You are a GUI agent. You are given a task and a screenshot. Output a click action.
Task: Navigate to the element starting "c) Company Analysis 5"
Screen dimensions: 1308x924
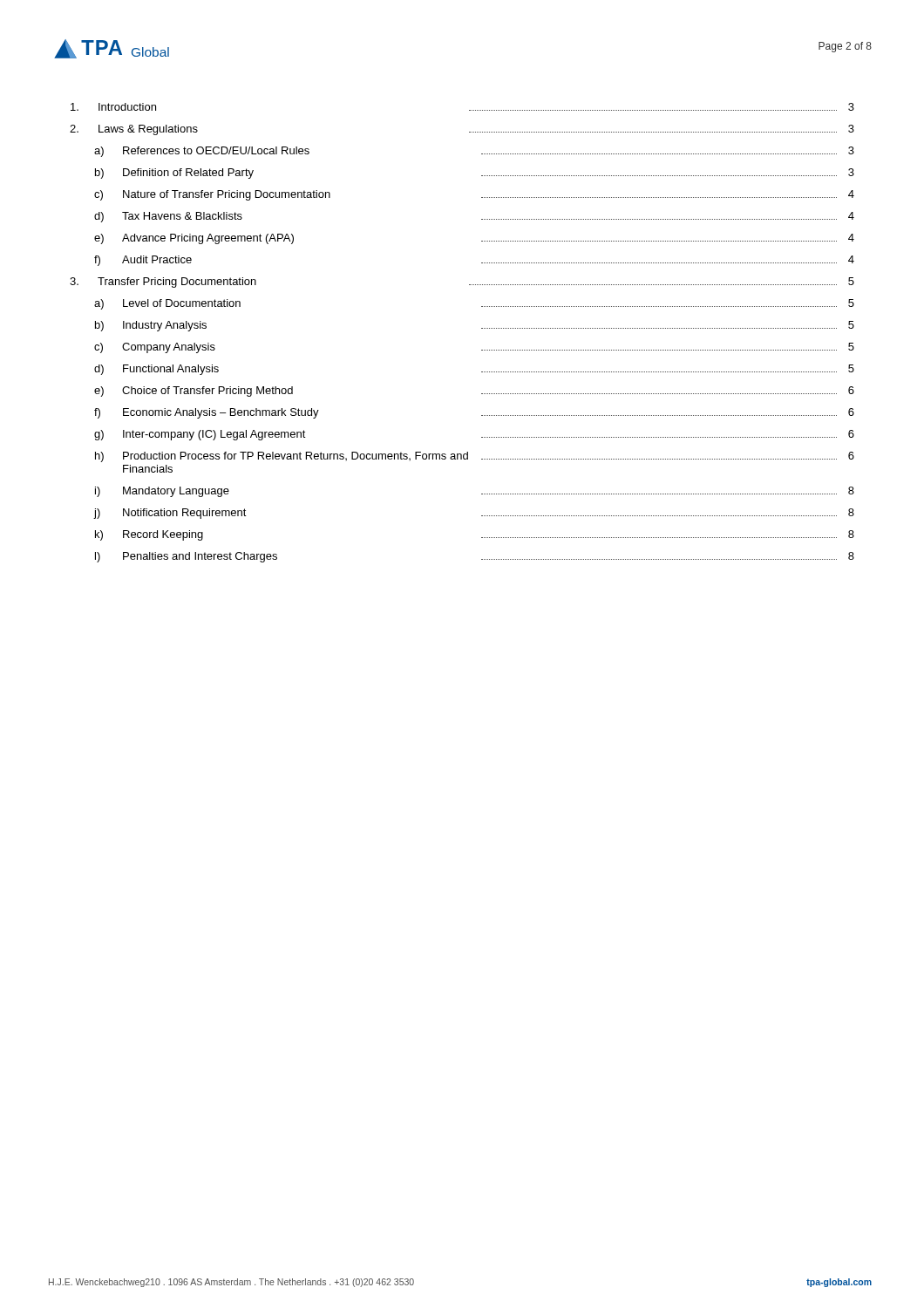pos(474,347)
